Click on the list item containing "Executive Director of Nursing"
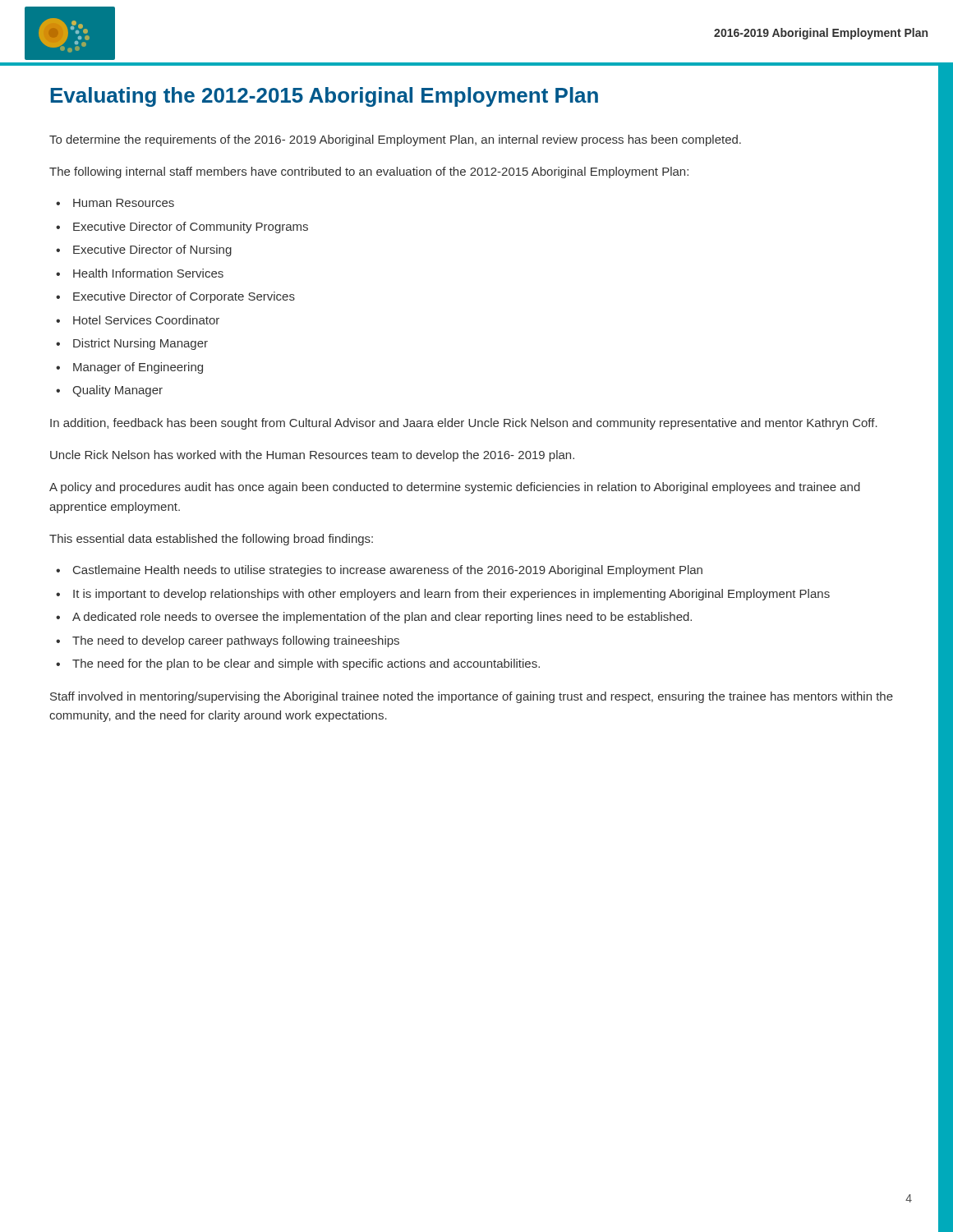Screen dimensions: 1232x953 point(152,250)
